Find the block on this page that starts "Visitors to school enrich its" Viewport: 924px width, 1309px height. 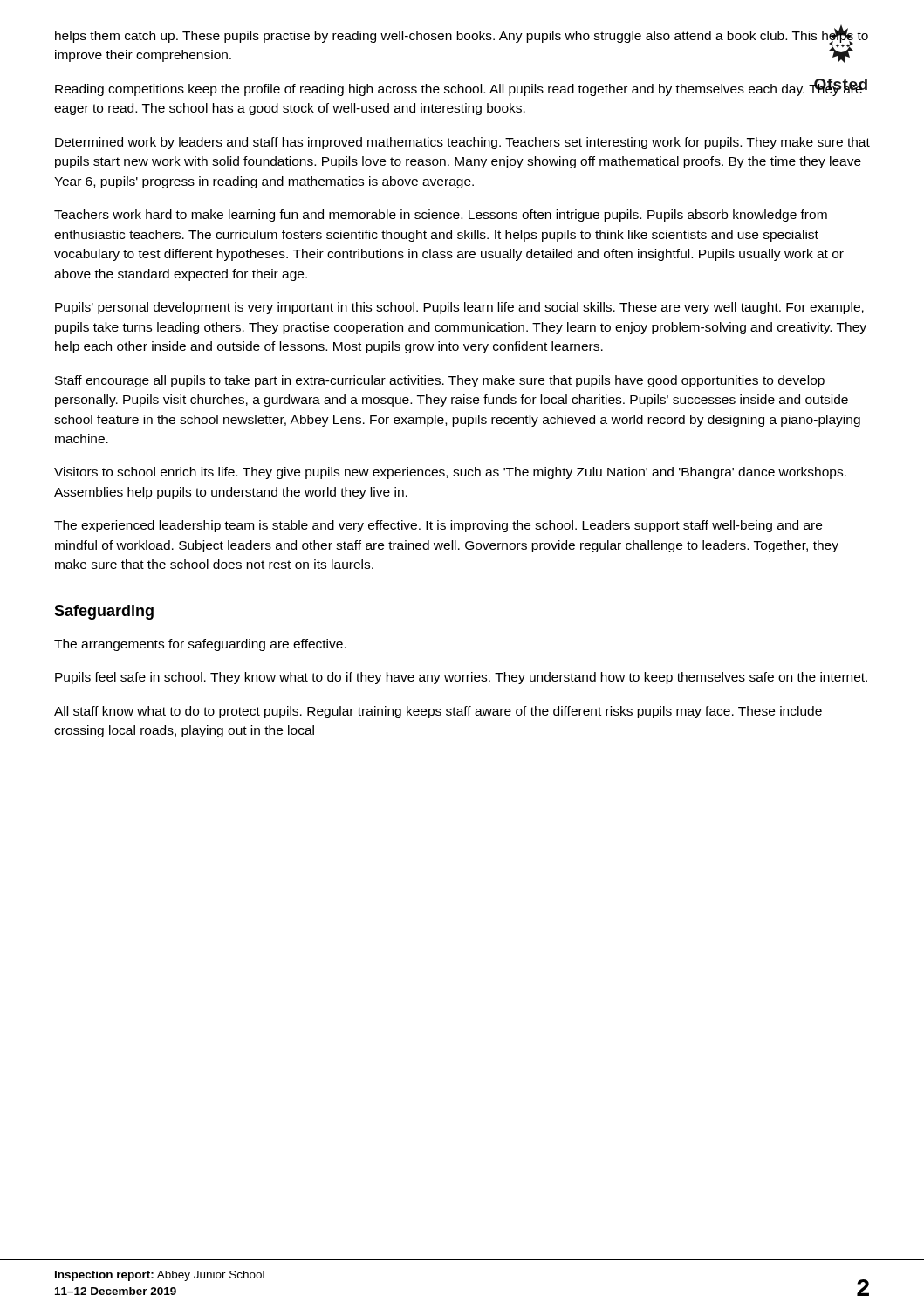[x=451, y=482]
